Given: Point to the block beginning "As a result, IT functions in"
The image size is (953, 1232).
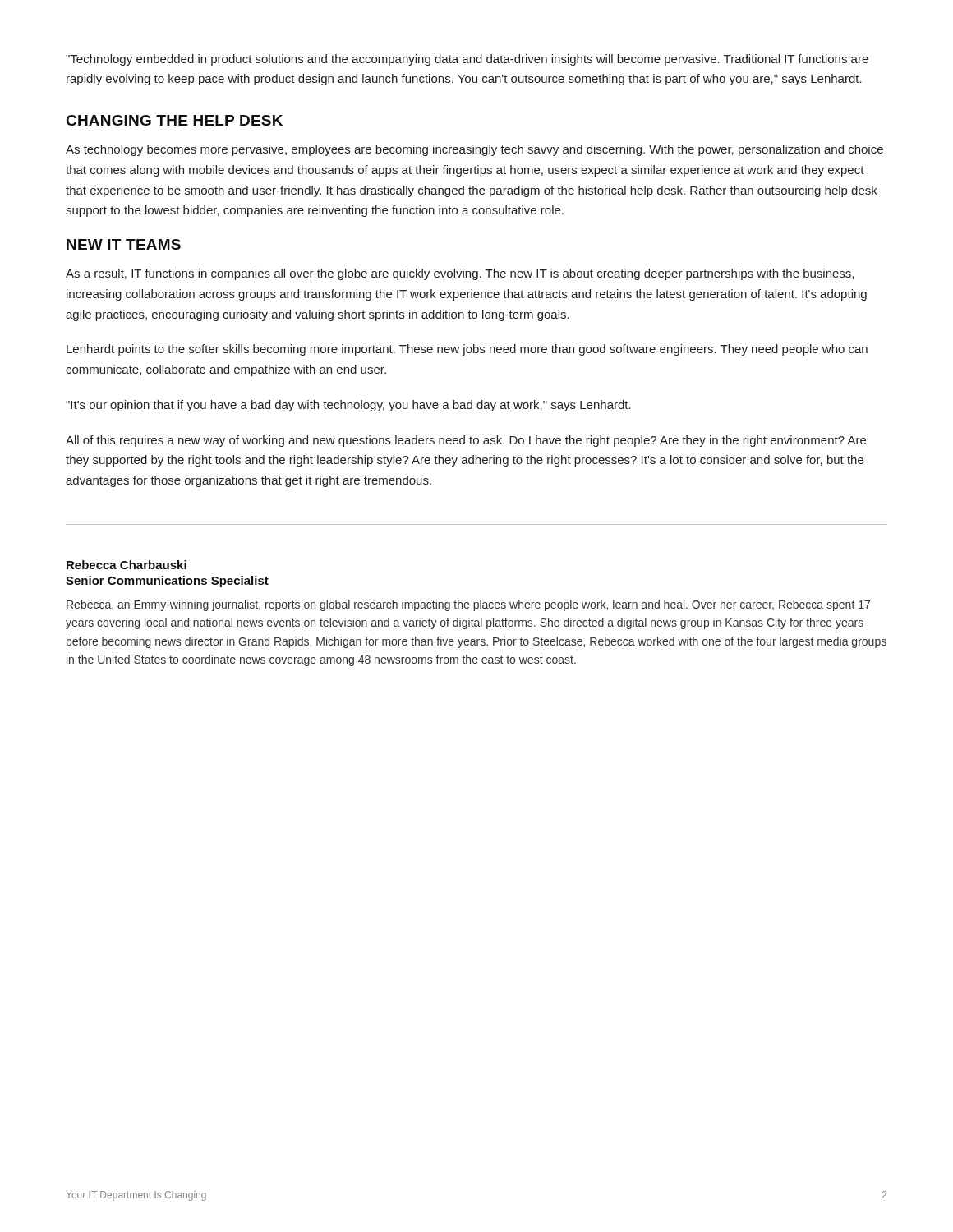Looking at the screenshot, I should 466,293.
